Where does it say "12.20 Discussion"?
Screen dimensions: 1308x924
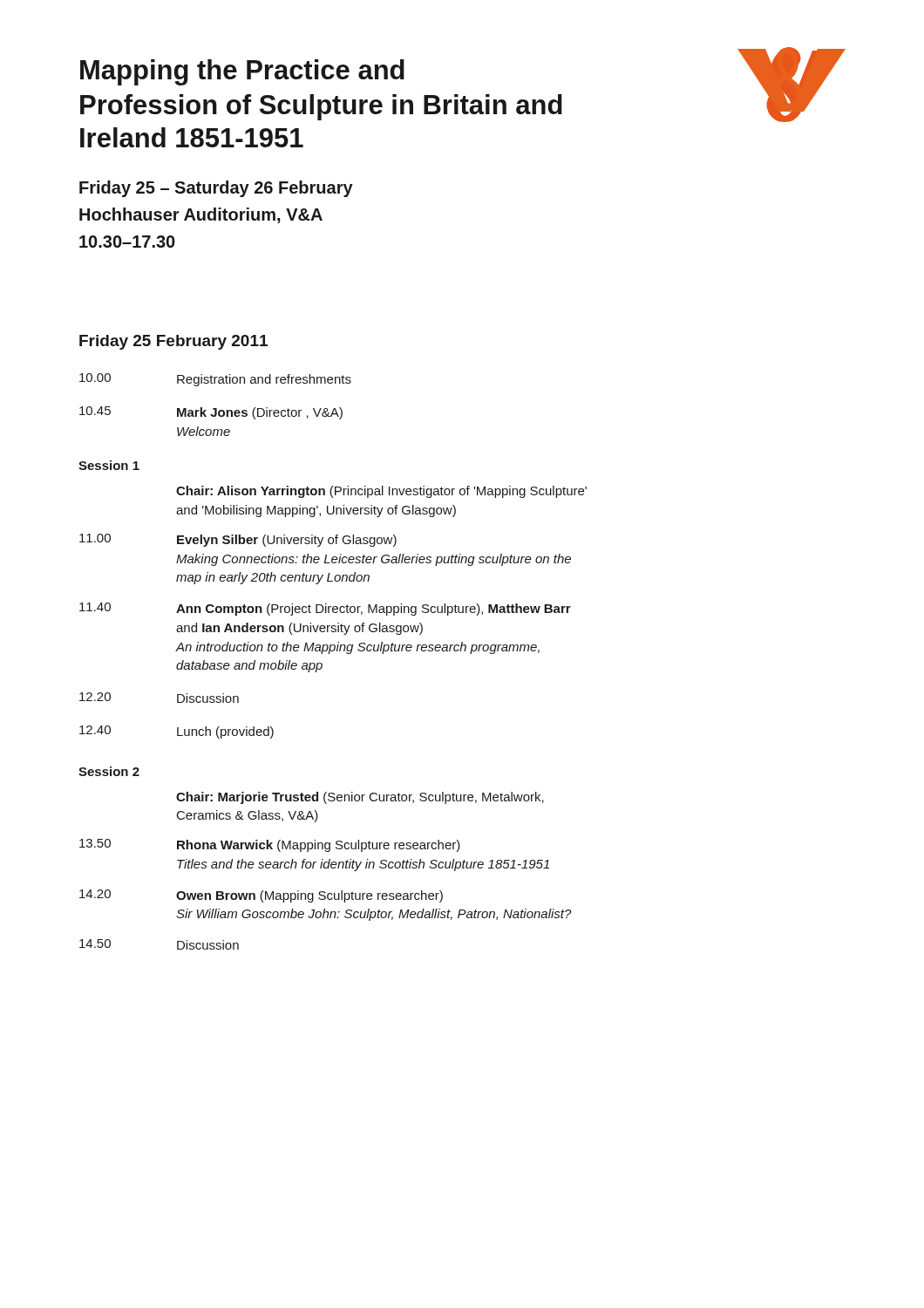coord(100,697)
